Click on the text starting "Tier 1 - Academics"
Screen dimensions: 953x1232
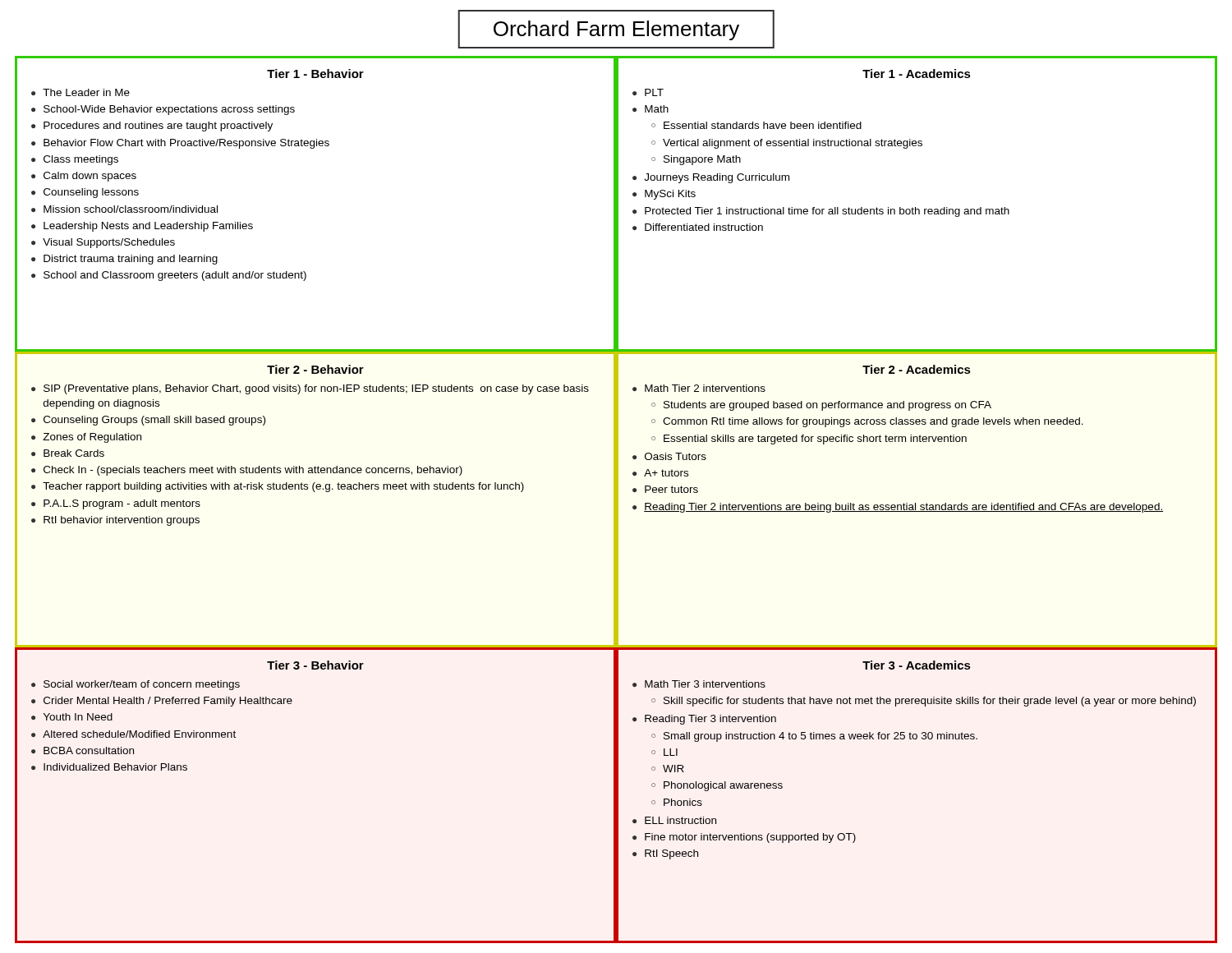tap(917, 74)
